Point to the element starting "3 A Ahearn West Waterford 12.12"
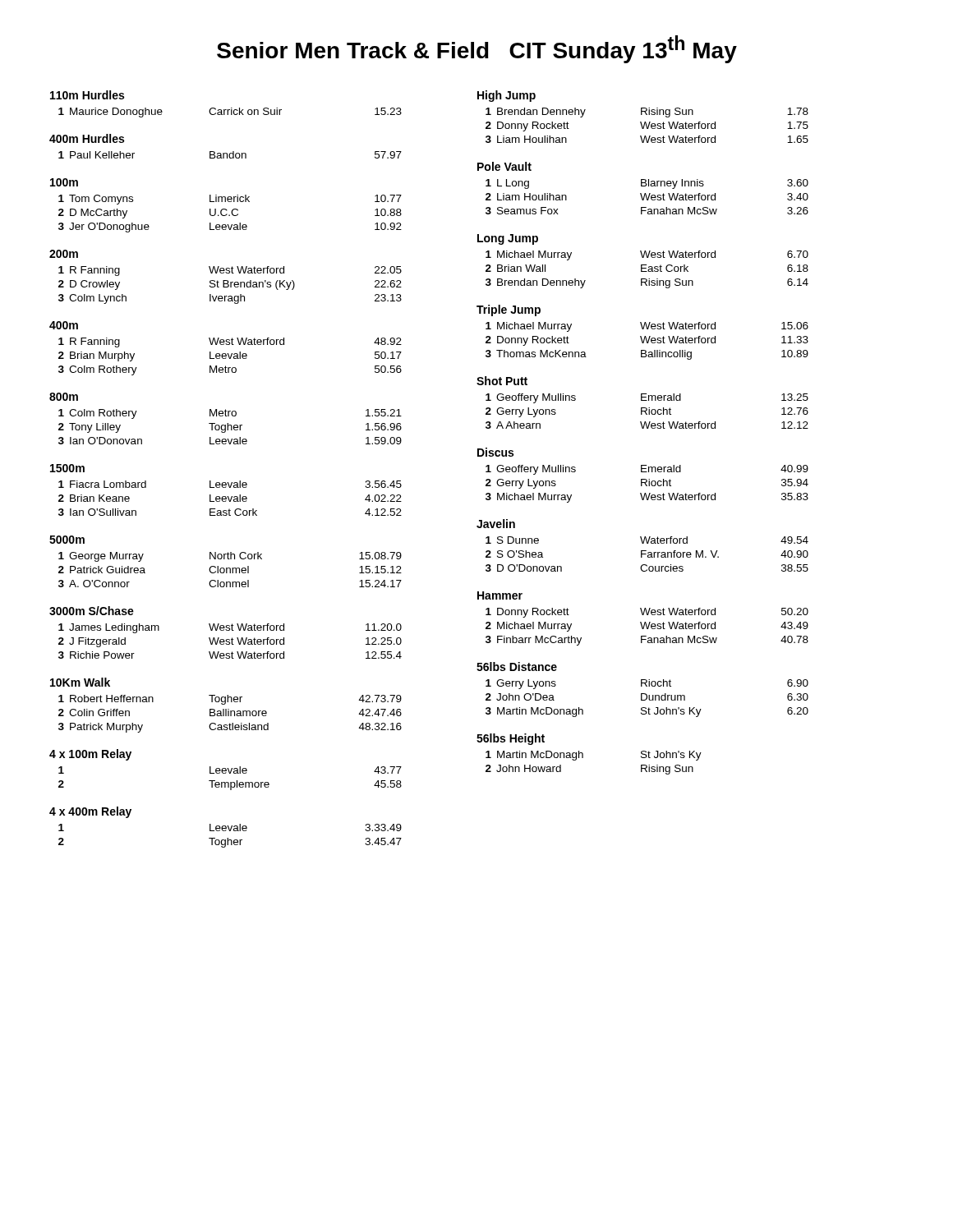The image size is (953, 1232). point(642,425)
